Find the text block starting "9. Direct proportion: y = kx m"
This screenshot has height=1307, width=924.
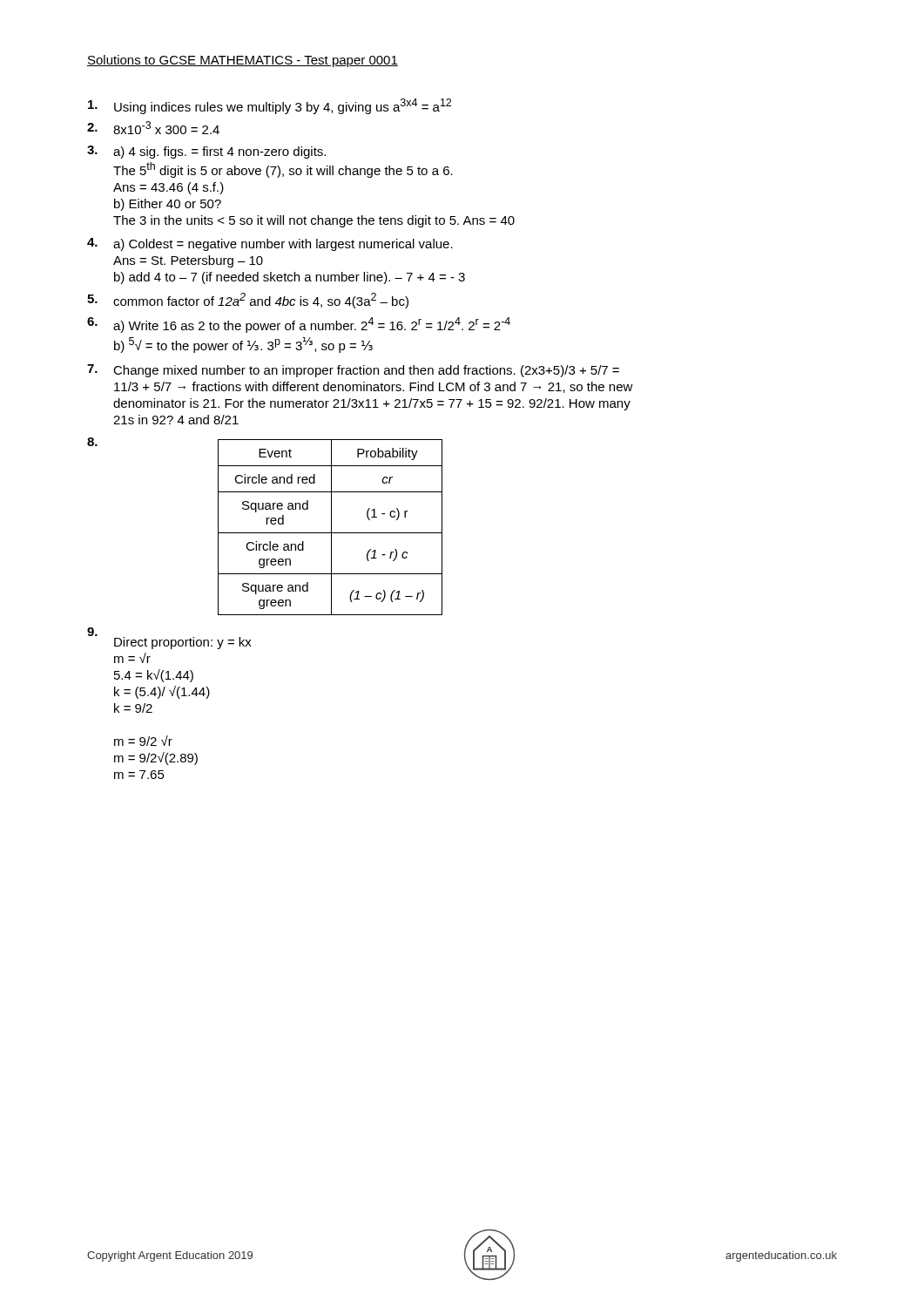click(169, 638)
